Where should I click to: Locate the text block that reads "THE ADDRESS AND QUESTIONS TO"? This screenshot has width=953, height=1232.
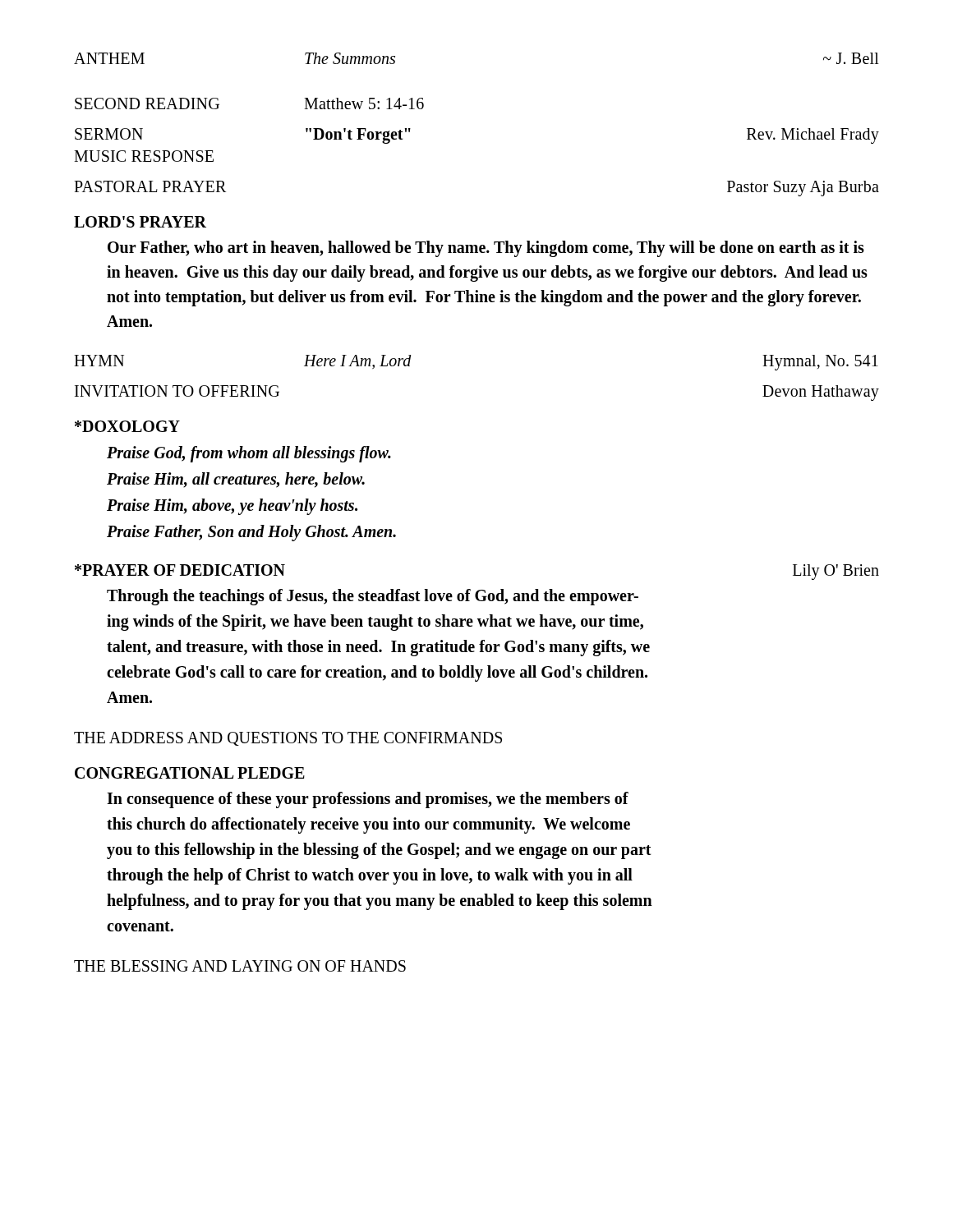(288, 738)
